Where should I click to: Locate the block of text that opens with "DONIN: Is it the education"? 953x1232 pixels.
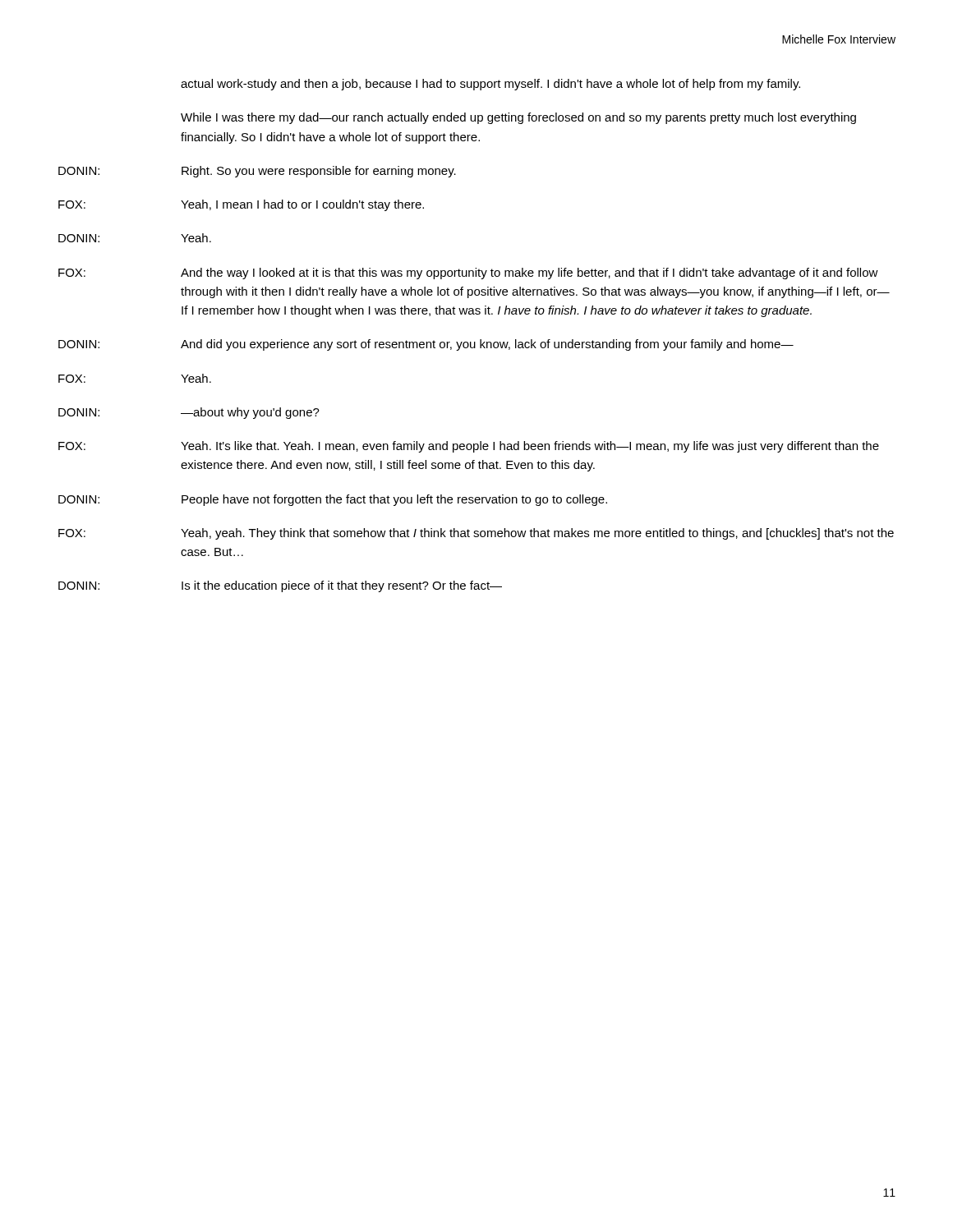pyautogui.click(x=476, y=586)
